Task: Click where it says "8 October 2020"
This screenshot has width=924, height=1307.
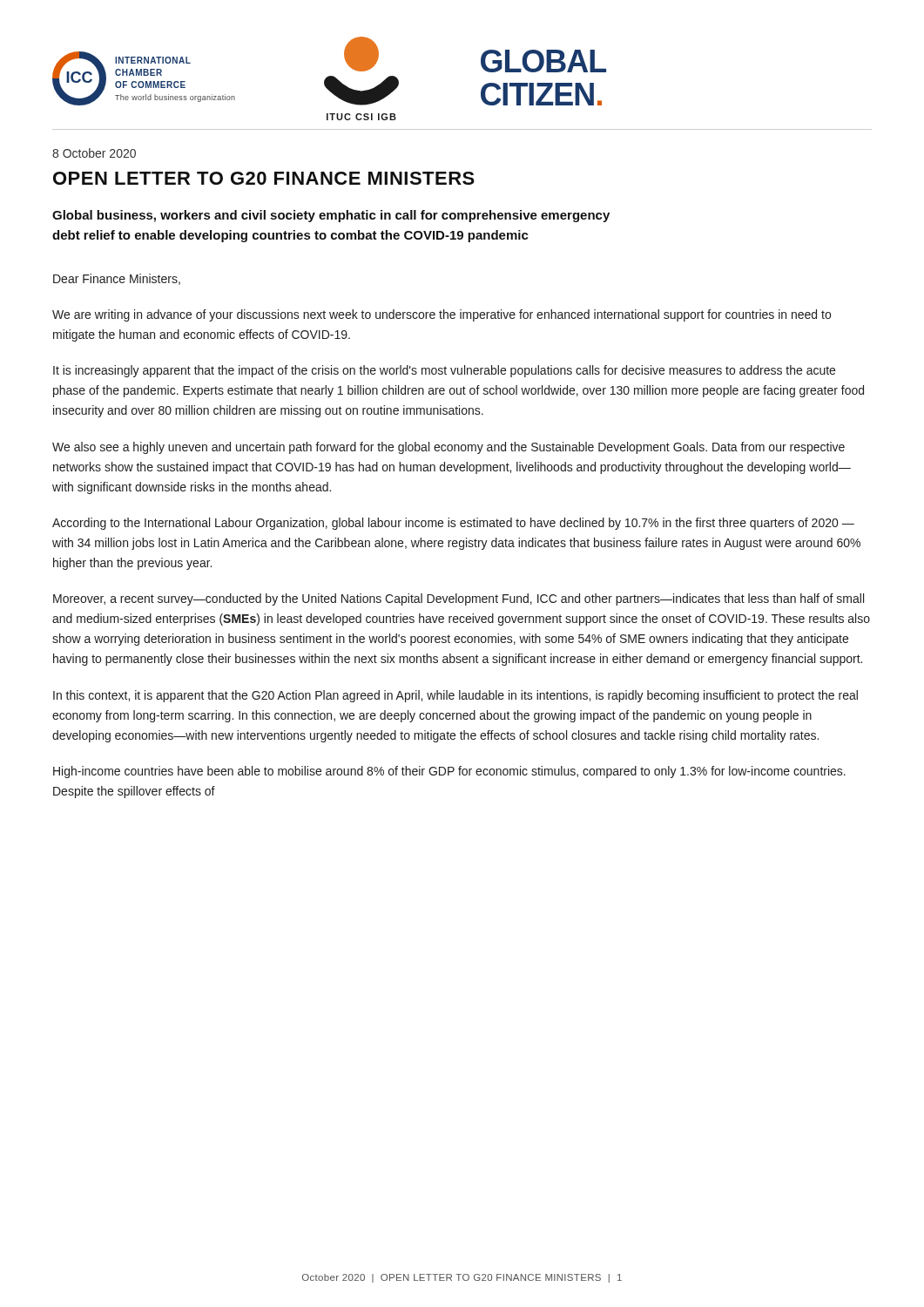Action: [94, 153]
